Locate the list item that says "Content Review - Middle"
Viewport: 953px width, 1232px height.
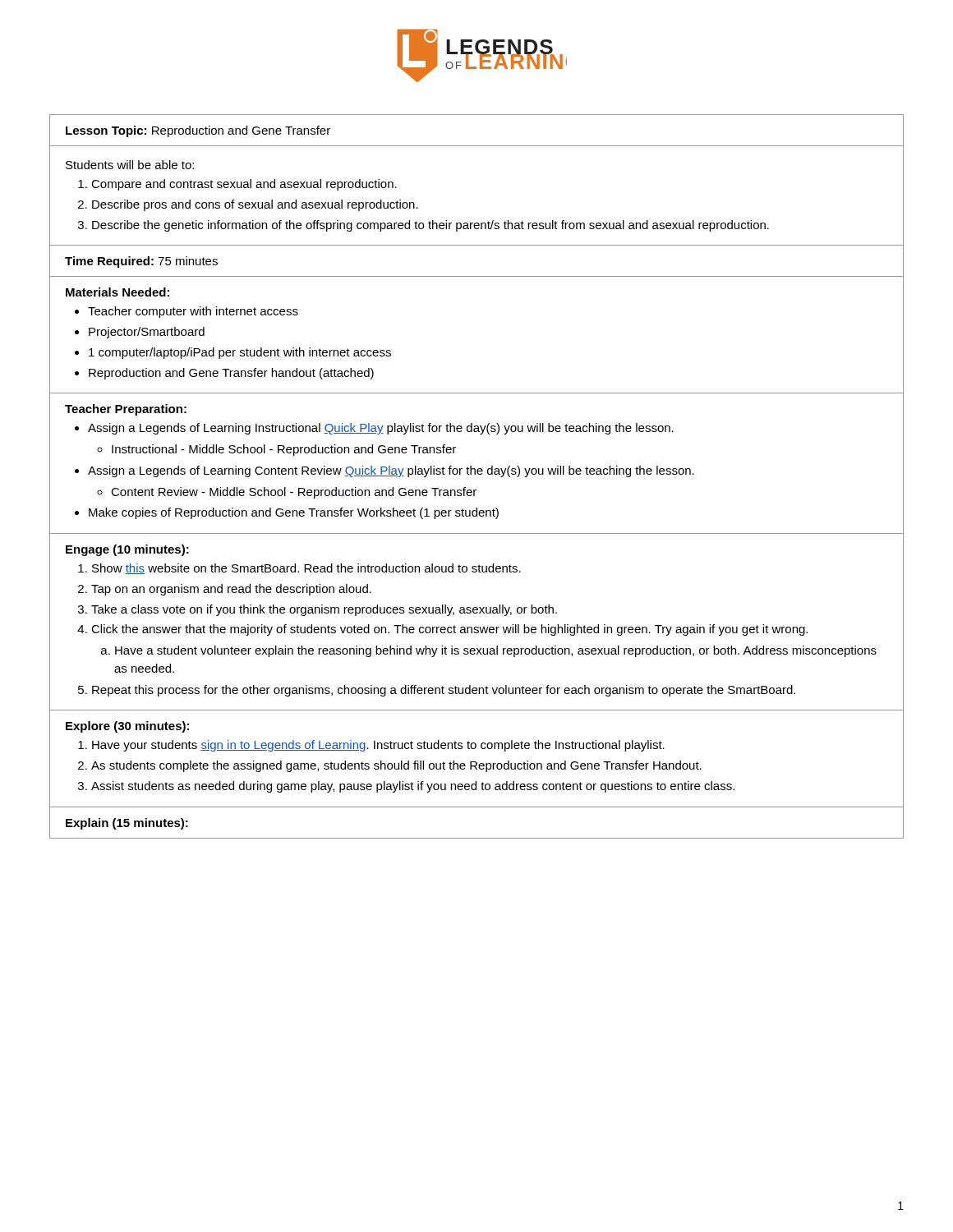(x=294, y=491)
